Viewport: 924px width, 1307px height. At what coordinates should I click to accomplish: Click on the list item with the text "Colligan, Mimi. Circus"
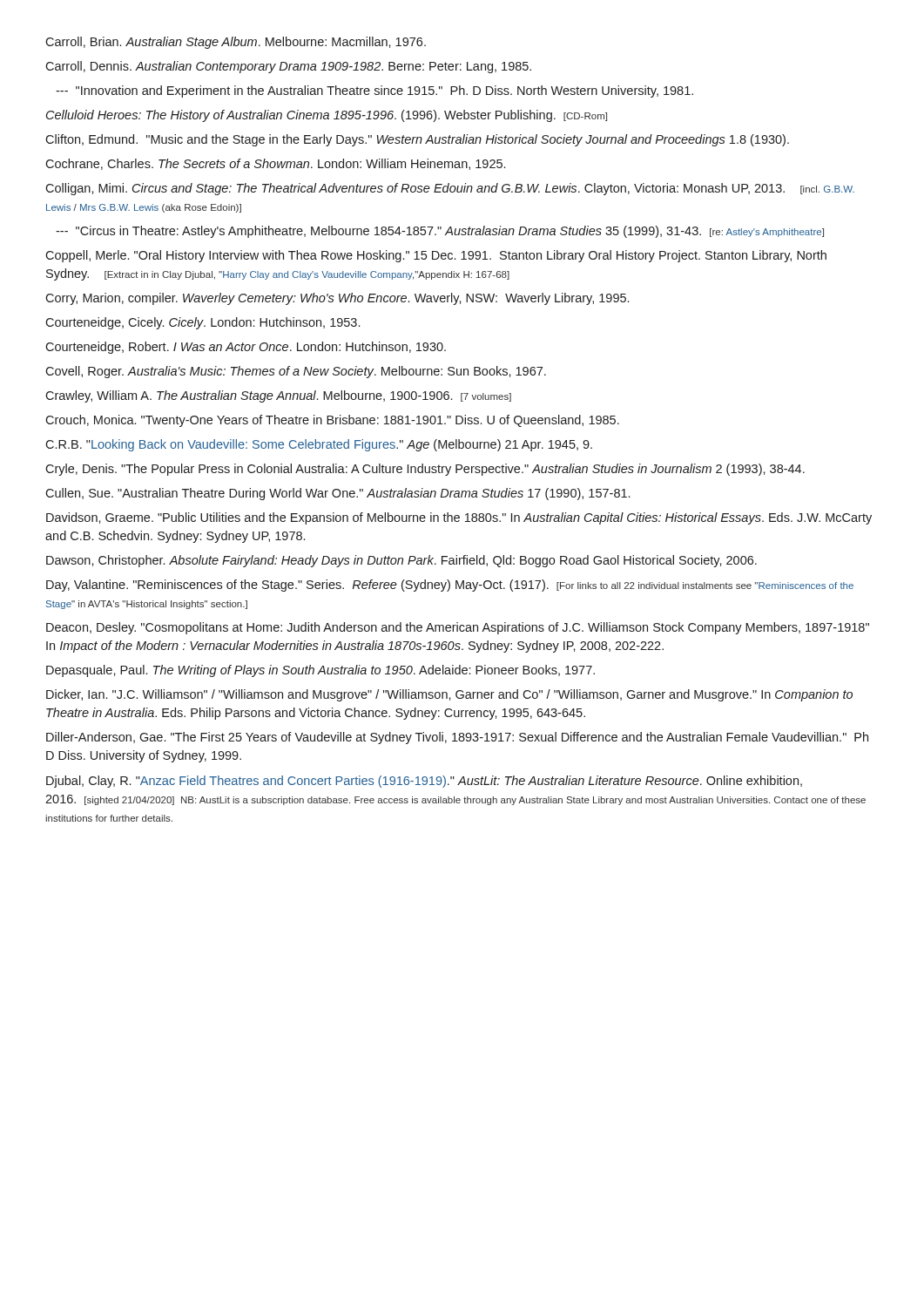pos(450,197)
